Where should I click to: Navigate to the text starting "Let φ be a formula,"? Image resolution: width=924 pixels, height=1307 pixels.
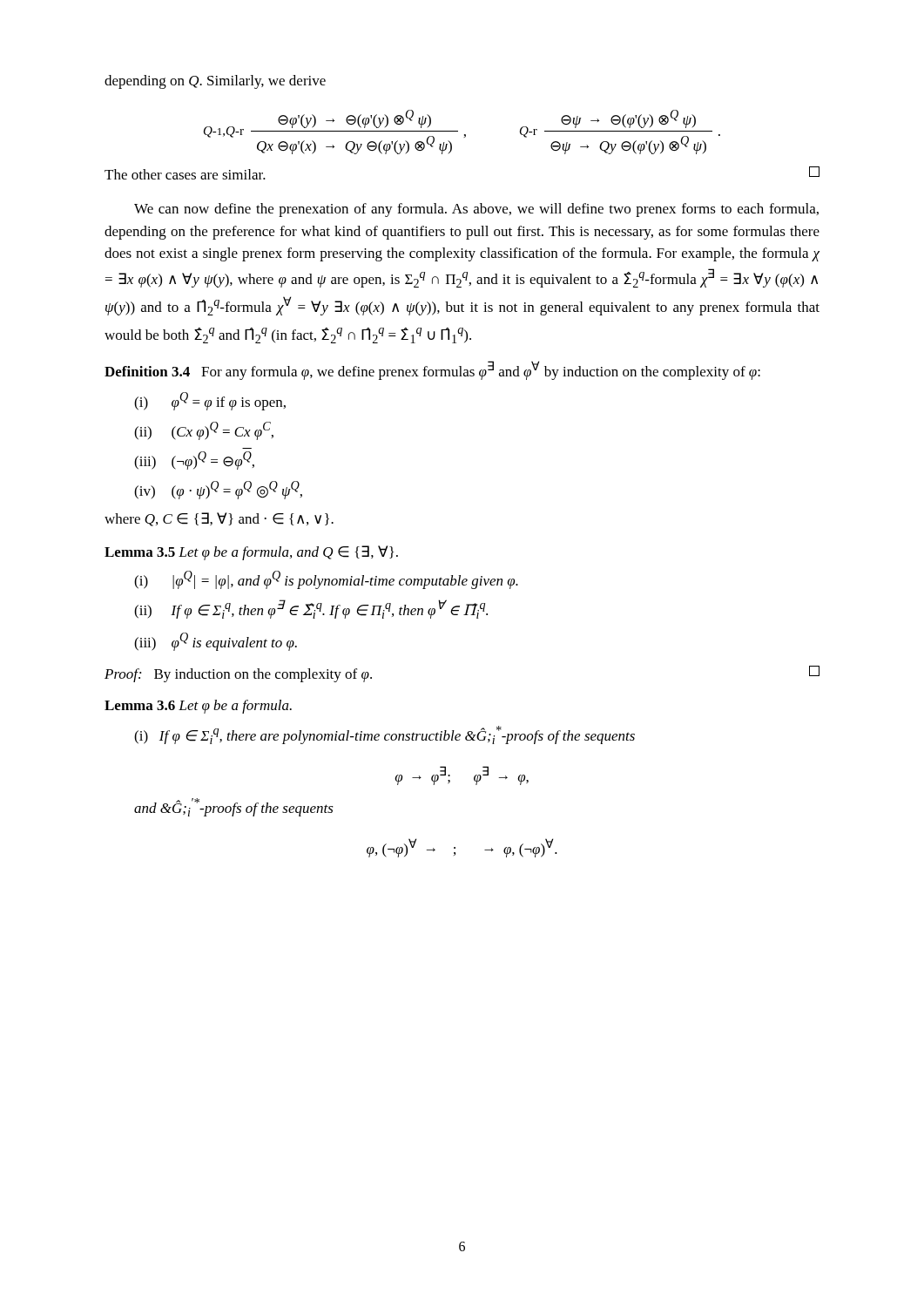[x=289, y=552]
